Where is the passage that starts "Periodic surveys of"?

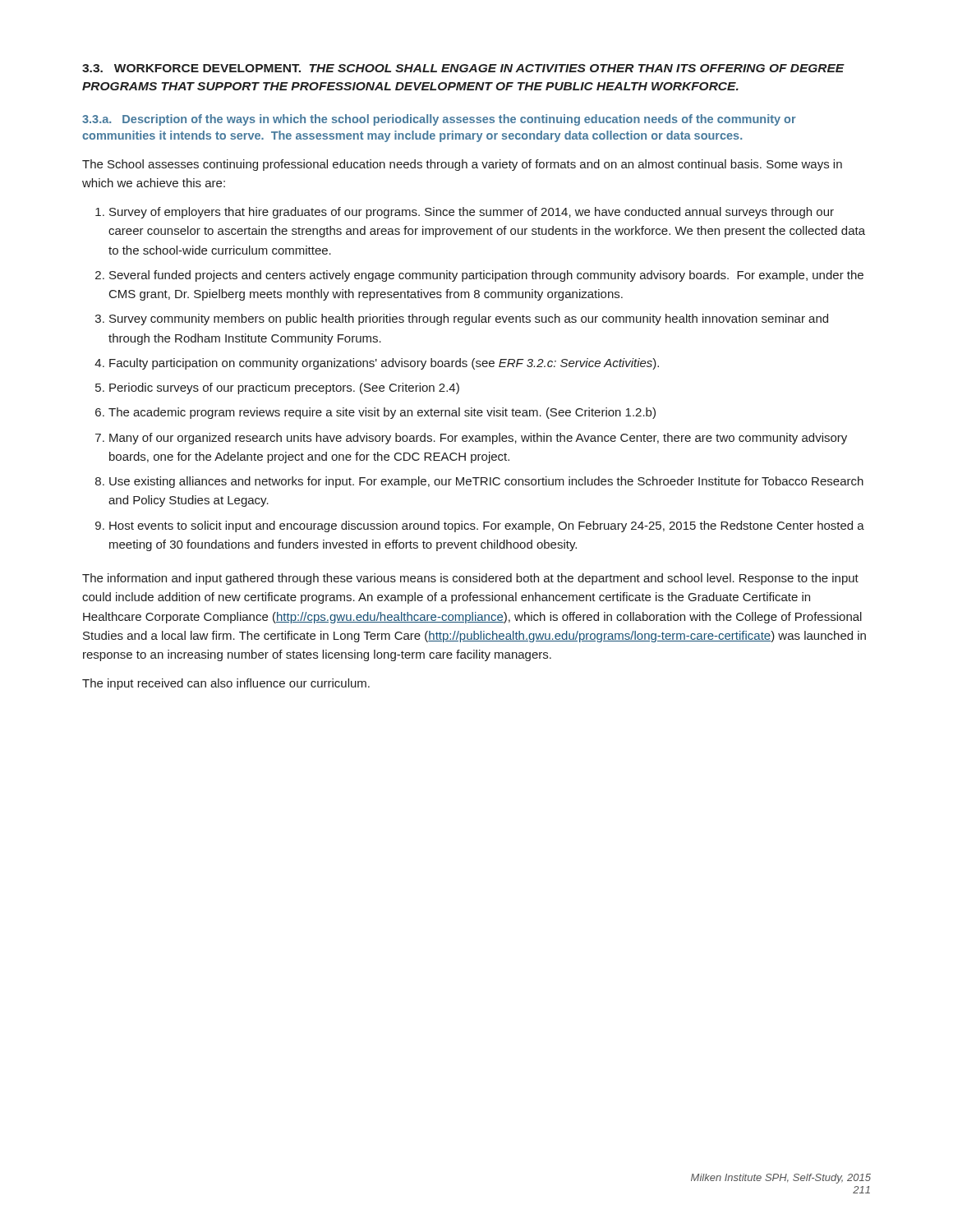pos(284,387)
